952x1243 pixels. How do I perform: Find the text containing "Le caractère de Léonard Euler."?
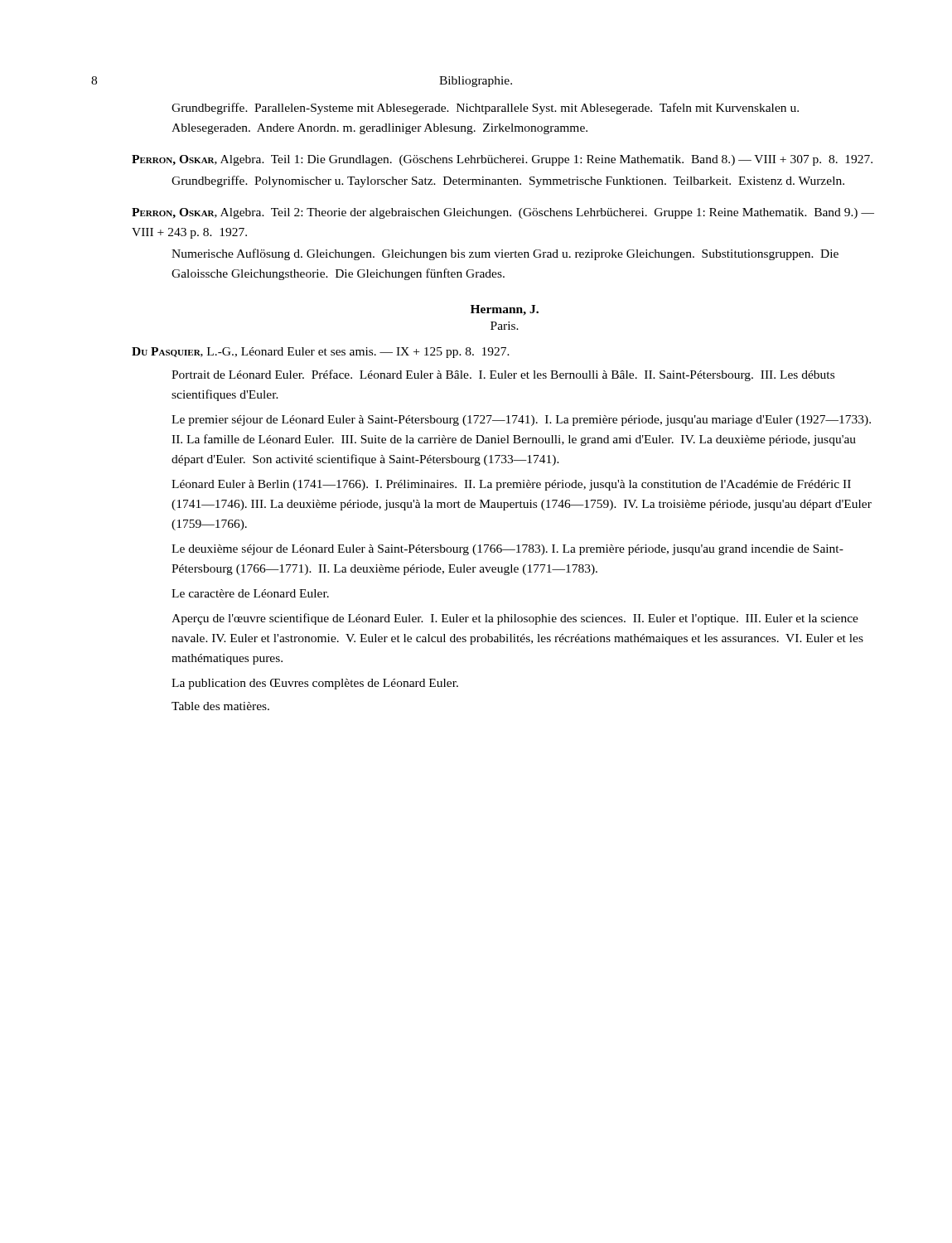[x=250, y=593]
